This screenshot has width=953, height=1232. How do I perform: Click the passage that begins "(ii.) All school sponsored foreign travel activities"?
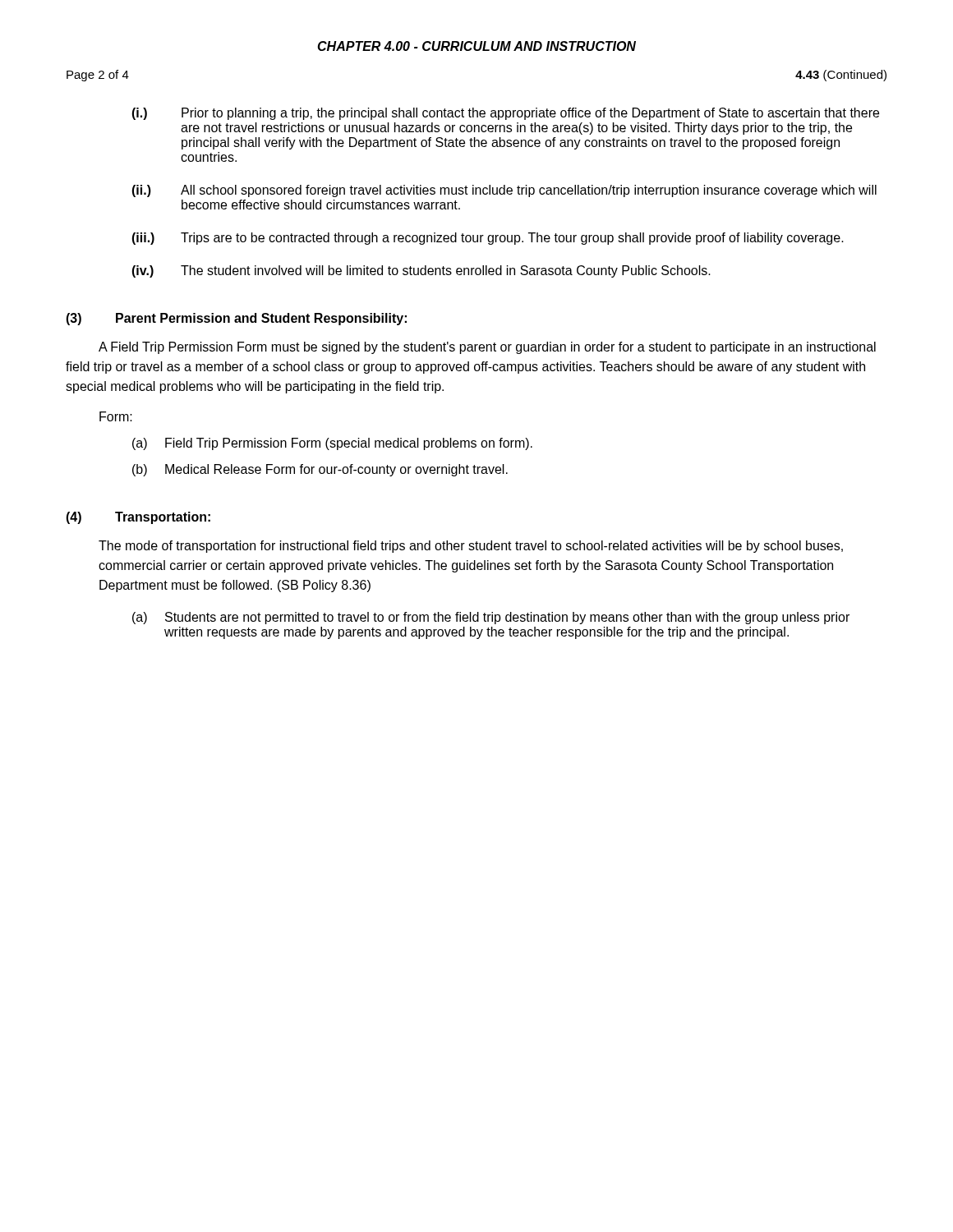(x=509, y=198)
